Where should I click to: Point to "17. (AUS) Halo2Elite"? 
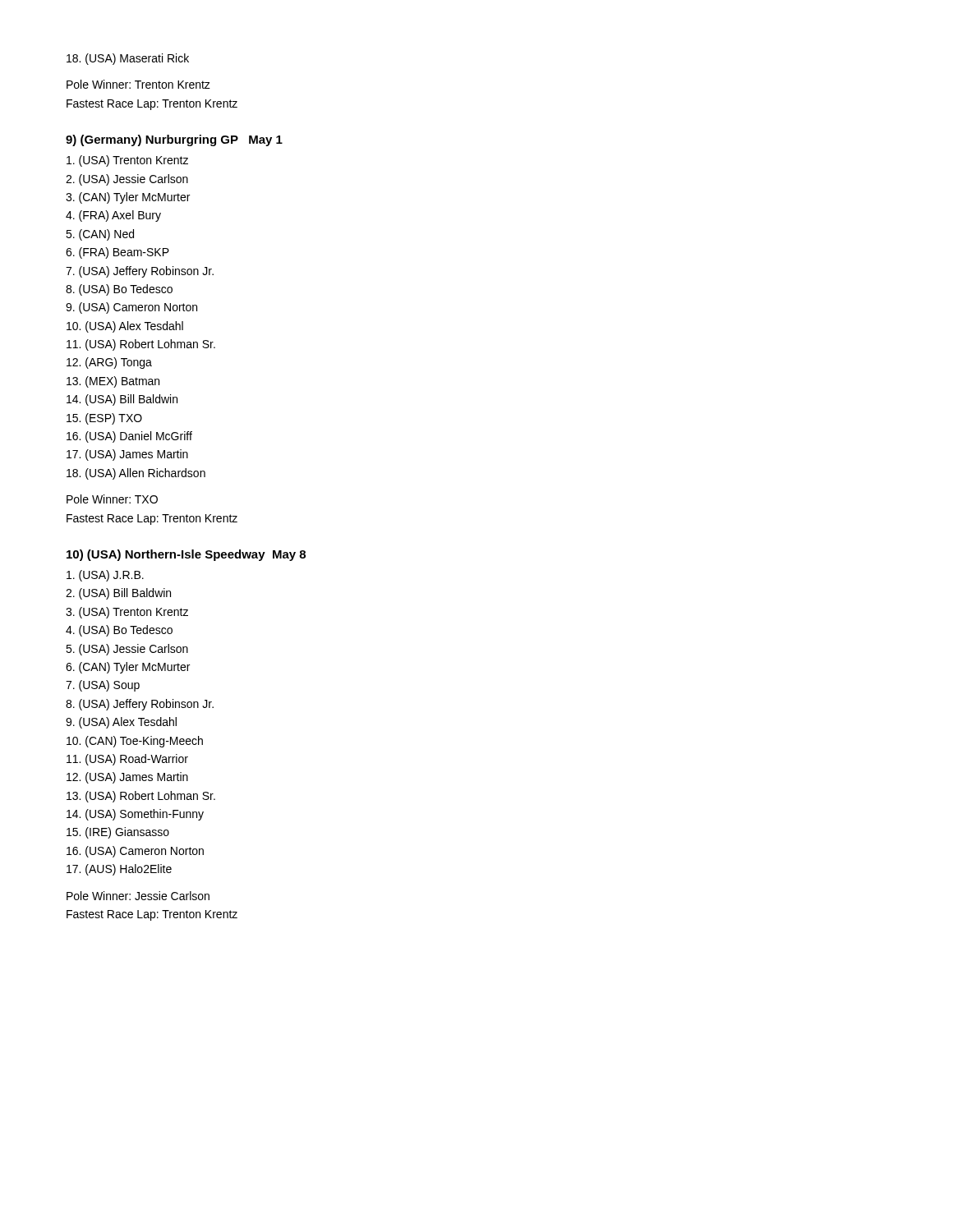(x=119, y=869)
